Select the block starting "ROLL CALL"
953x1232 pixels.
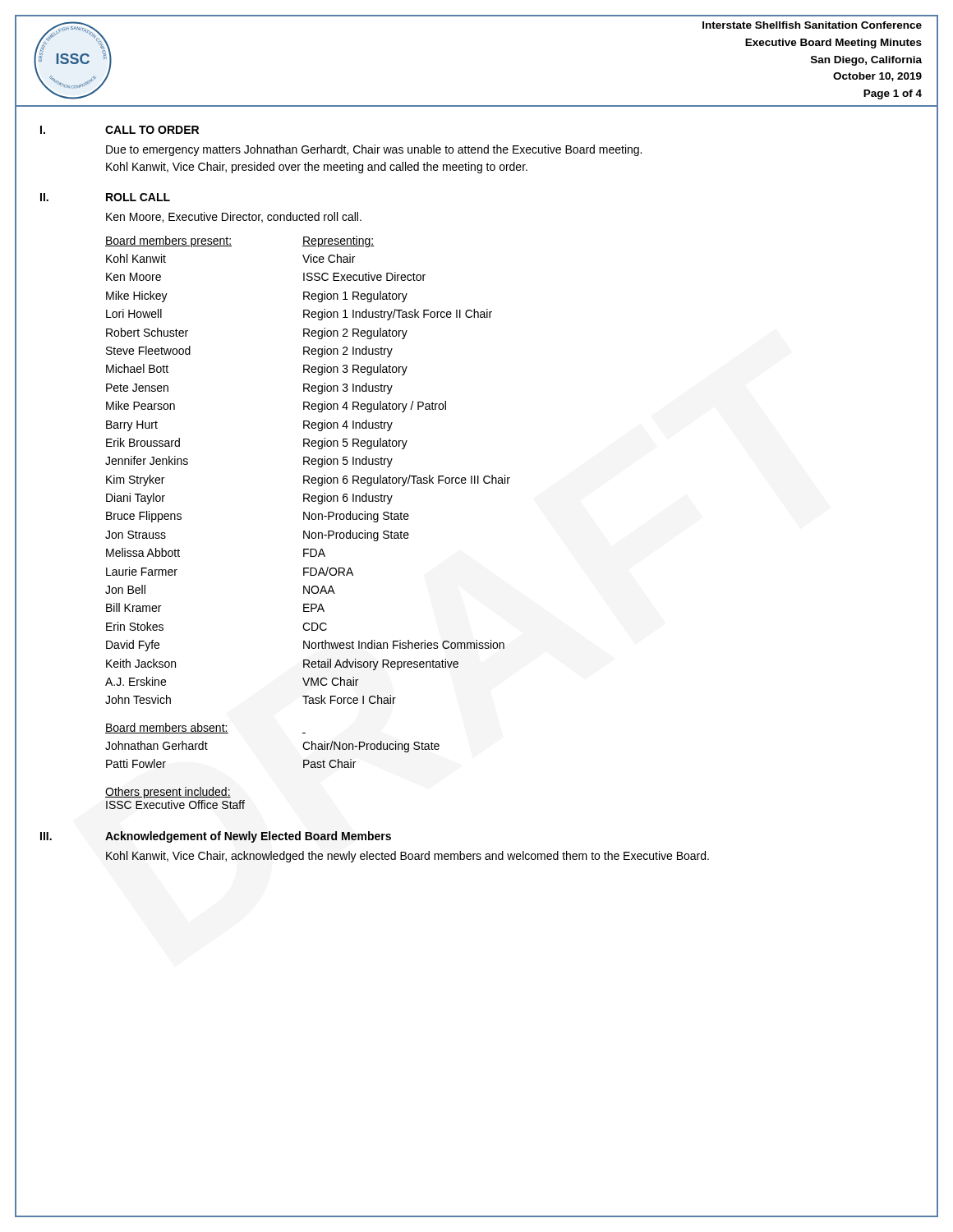pyautogui.click(x=138, y=197)
